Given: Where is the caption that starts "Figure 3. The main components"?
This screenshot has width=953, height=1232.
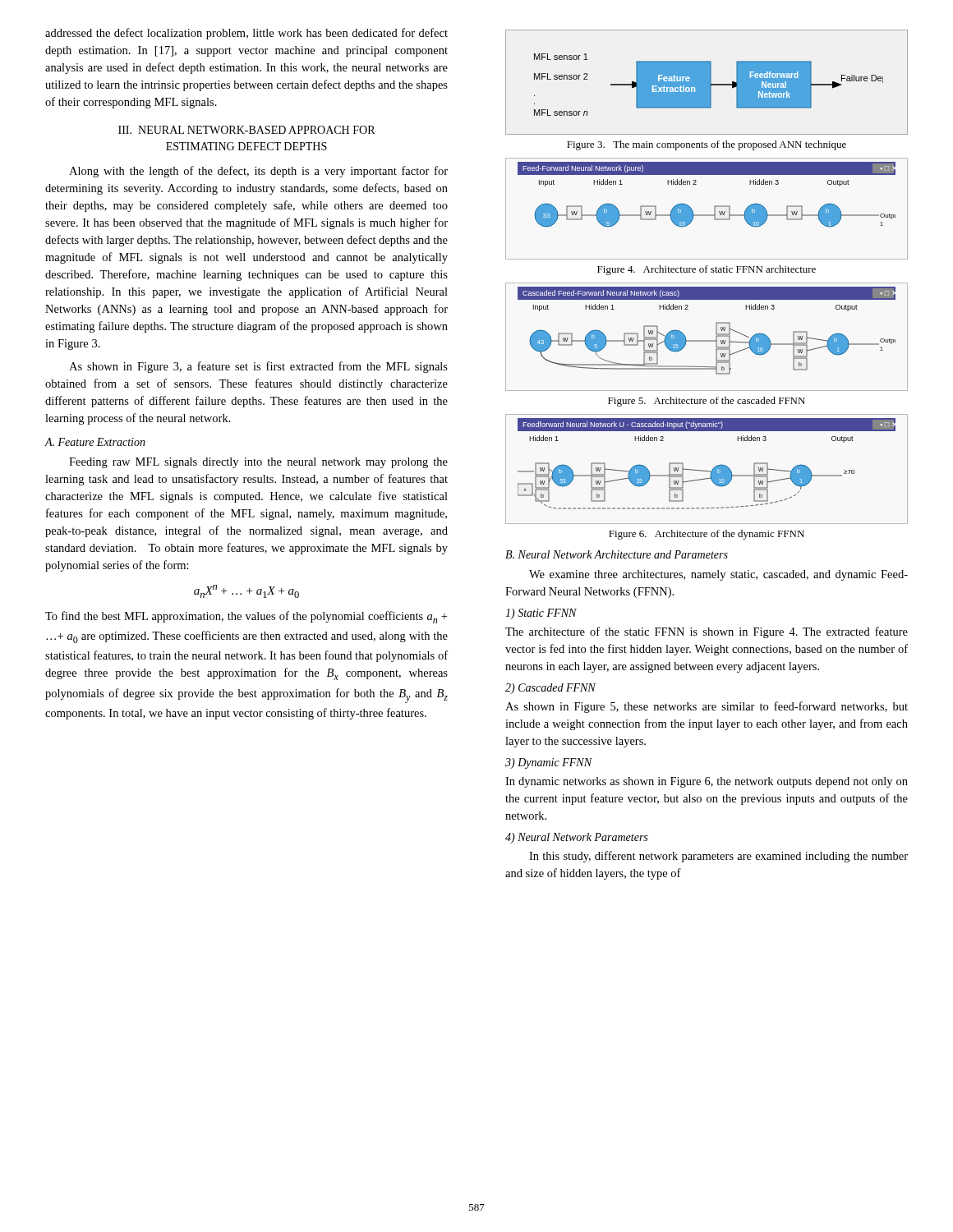Looking at the screenshot, I should click(707, 144).
